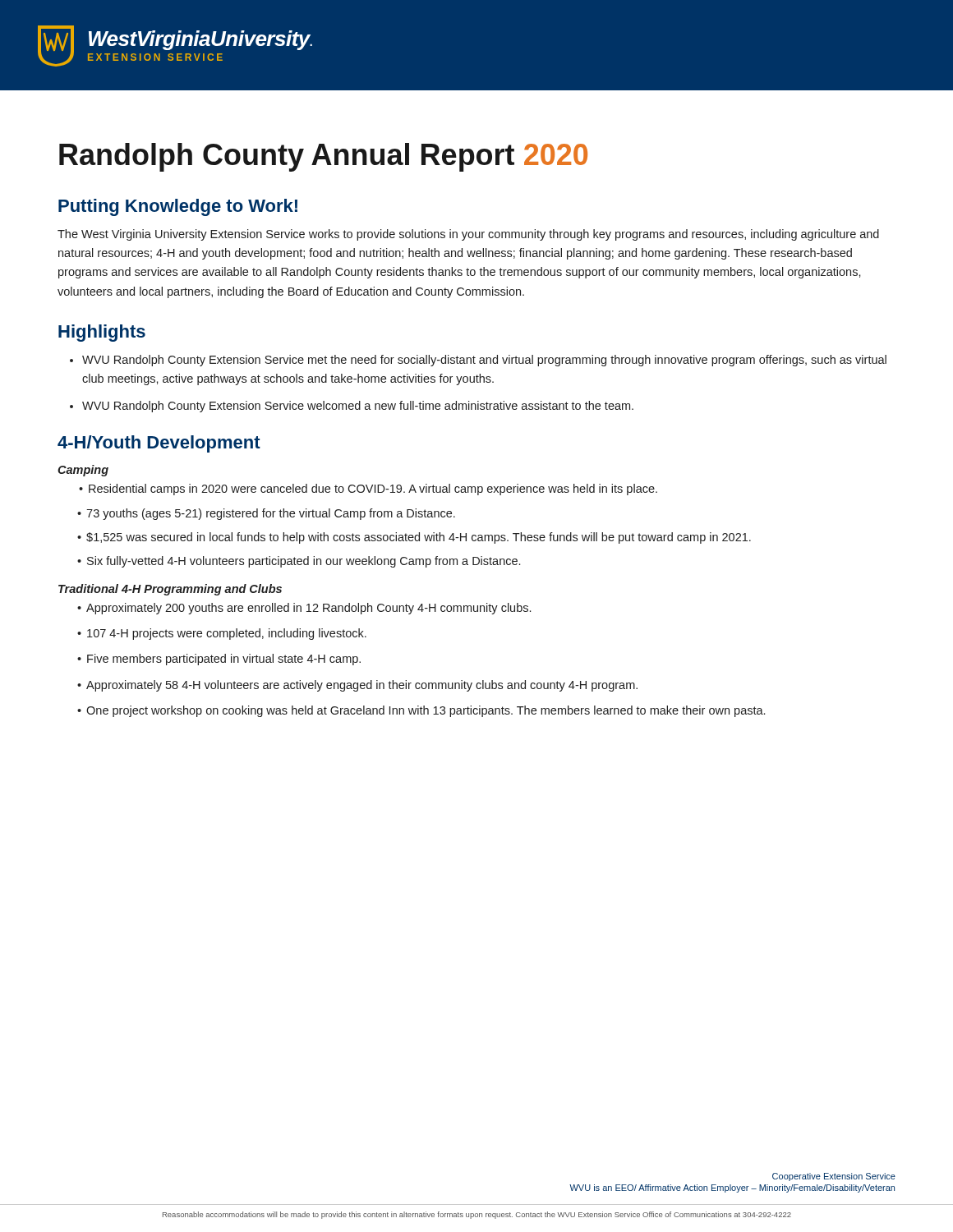The width and height of the screenshot is (953, 1232).
Task: Find the list item with the text "WVU Randolph County Extension Service welcomed"
Action: 489,406
